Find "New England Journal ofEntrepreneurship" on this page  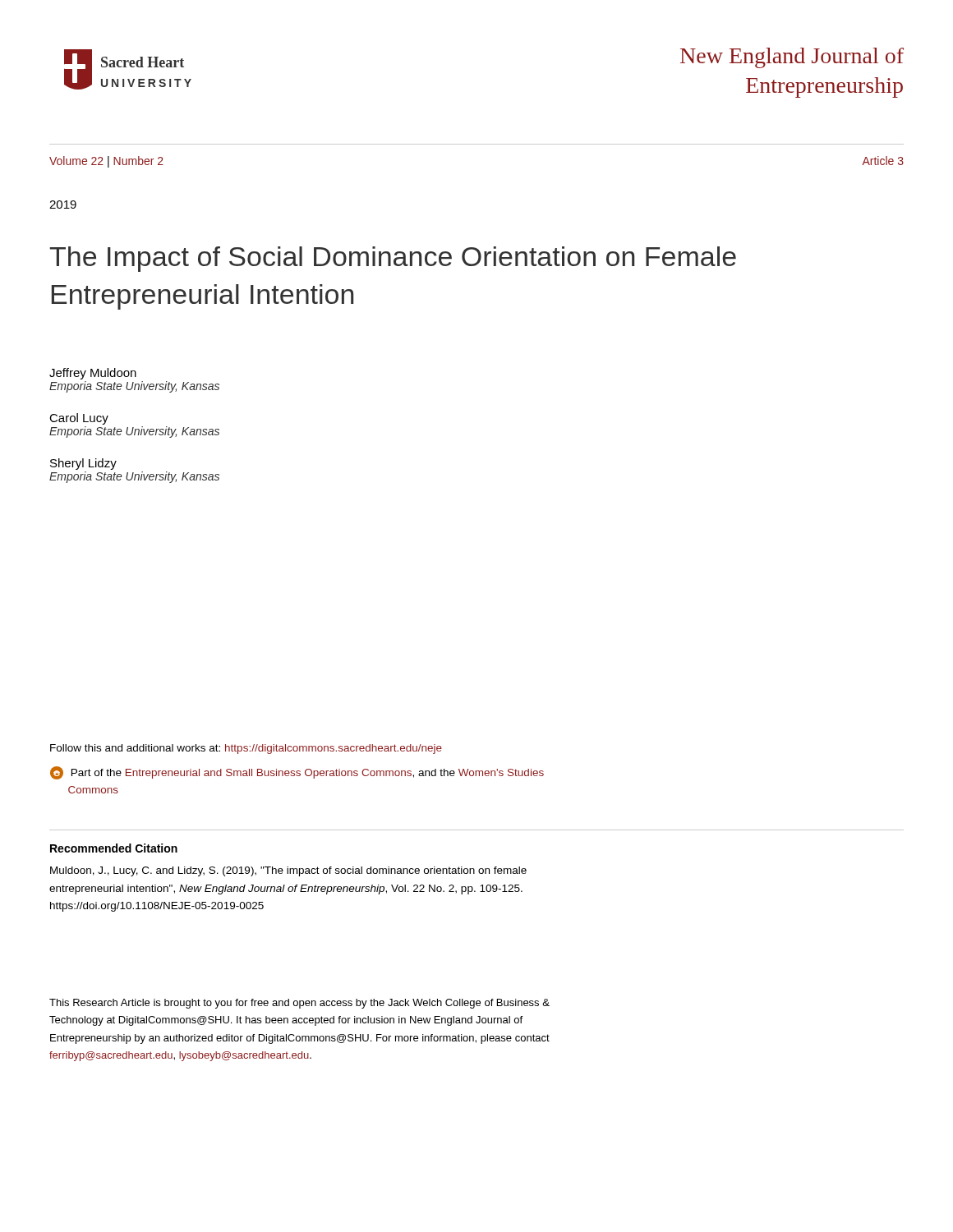point(792,70)
